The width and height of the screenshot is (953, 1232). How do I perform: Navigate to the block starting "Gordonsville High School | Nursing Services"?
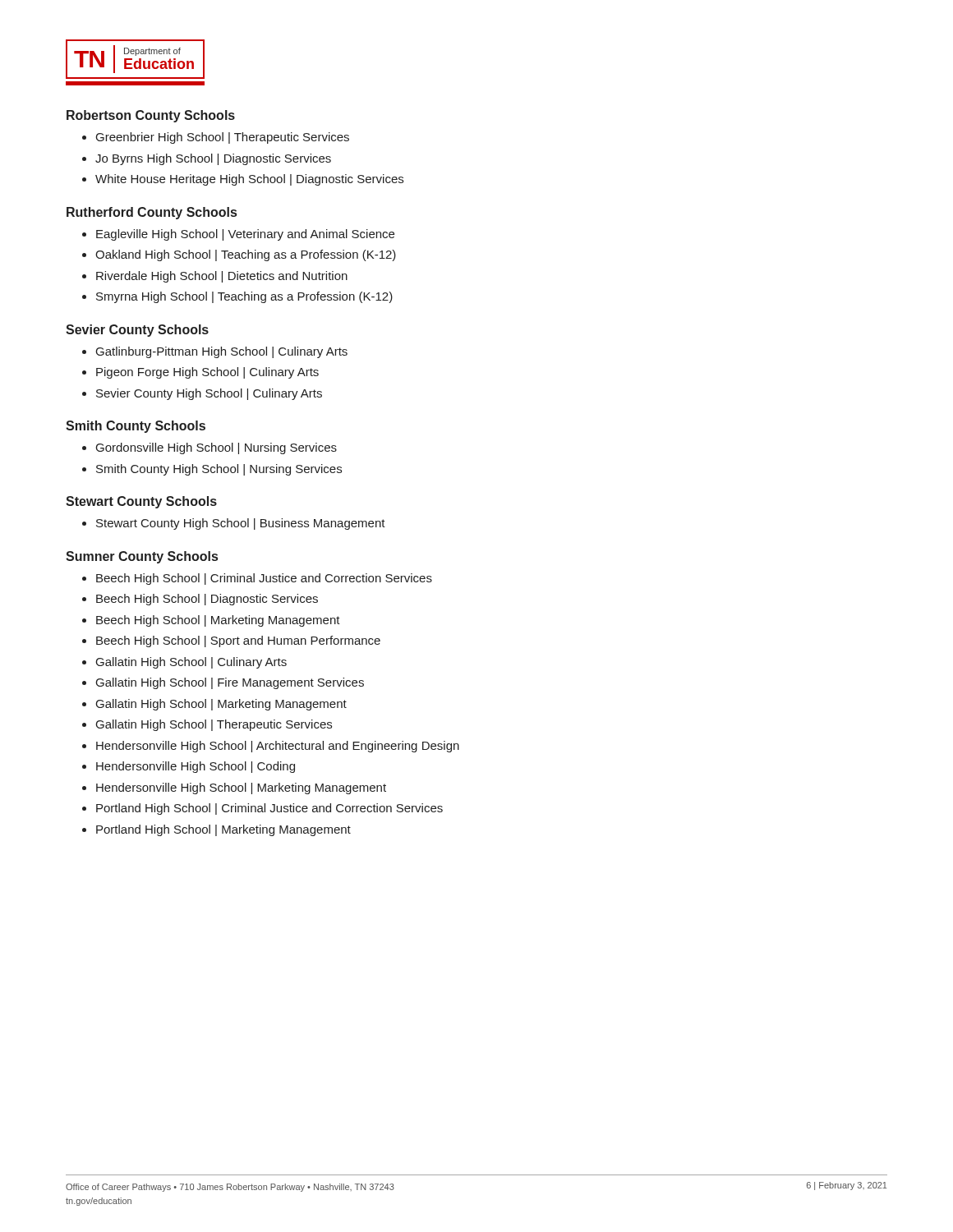pos(209,448)
